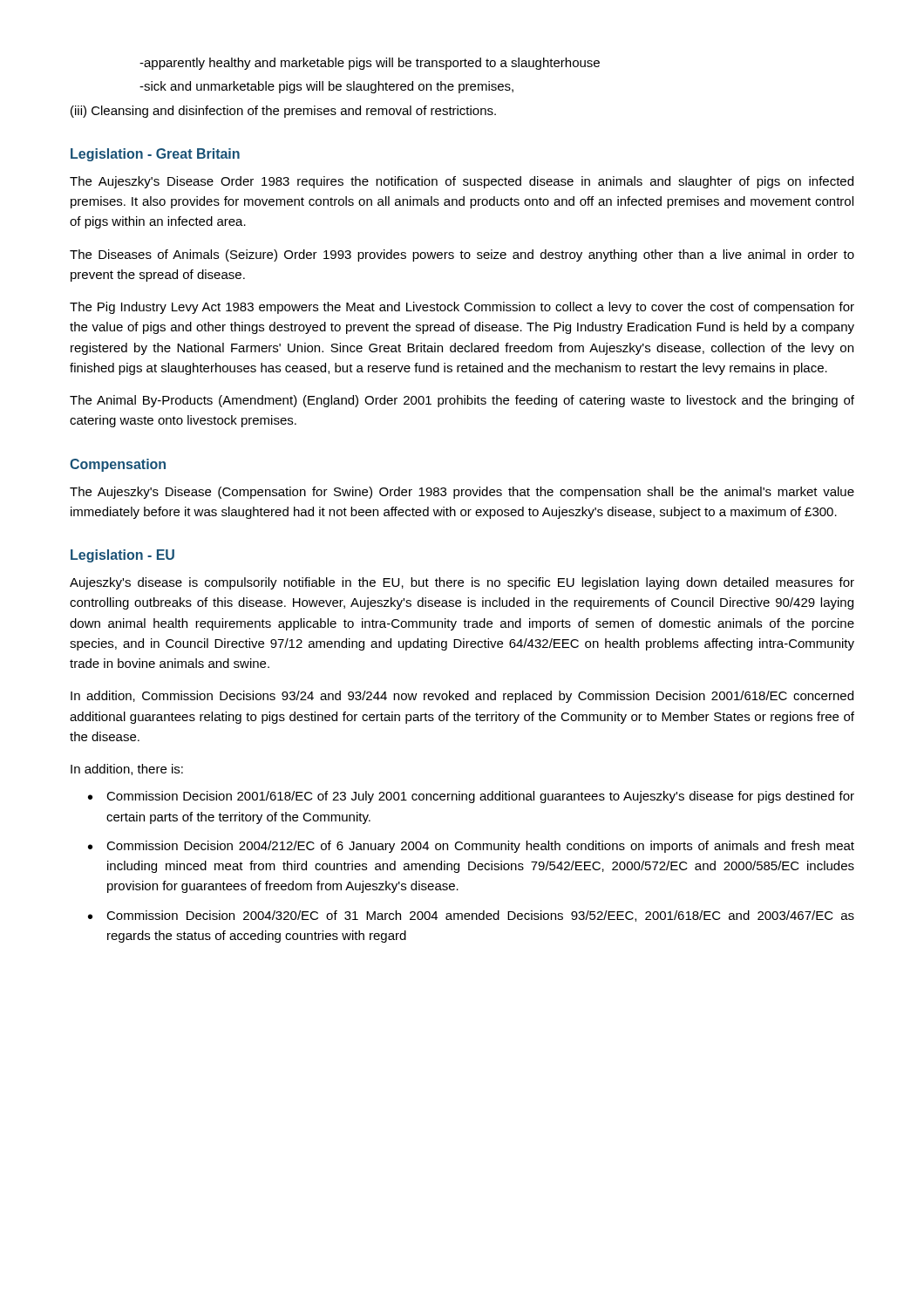Select the text block starting "The Aujeszky's Disease Order 1983 requires the notification"
Image resolution: width=924 pixels, height=1308 pixels.
point(462,201)
